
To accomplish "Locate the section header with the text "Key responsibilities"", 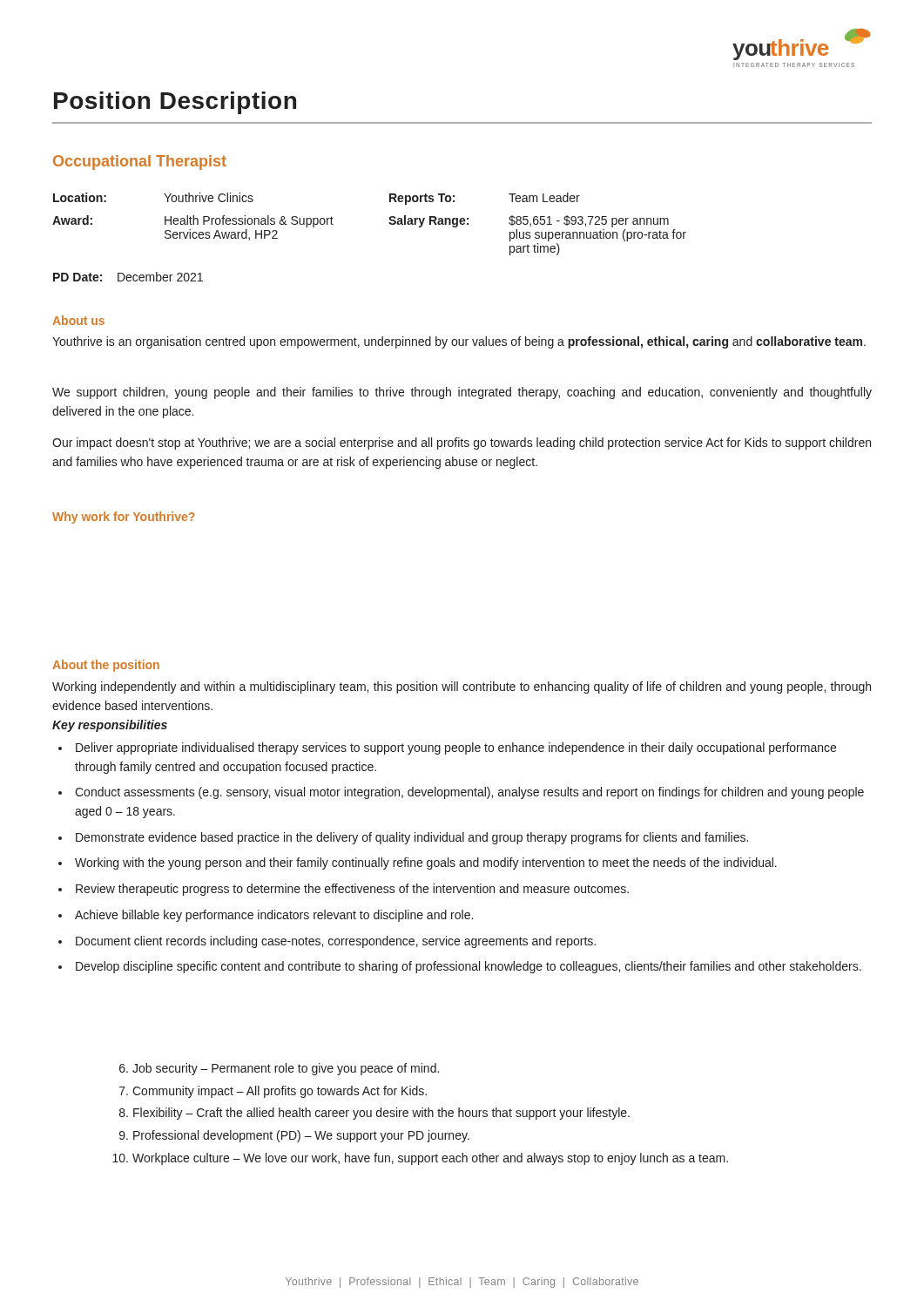I will [110, 725].
